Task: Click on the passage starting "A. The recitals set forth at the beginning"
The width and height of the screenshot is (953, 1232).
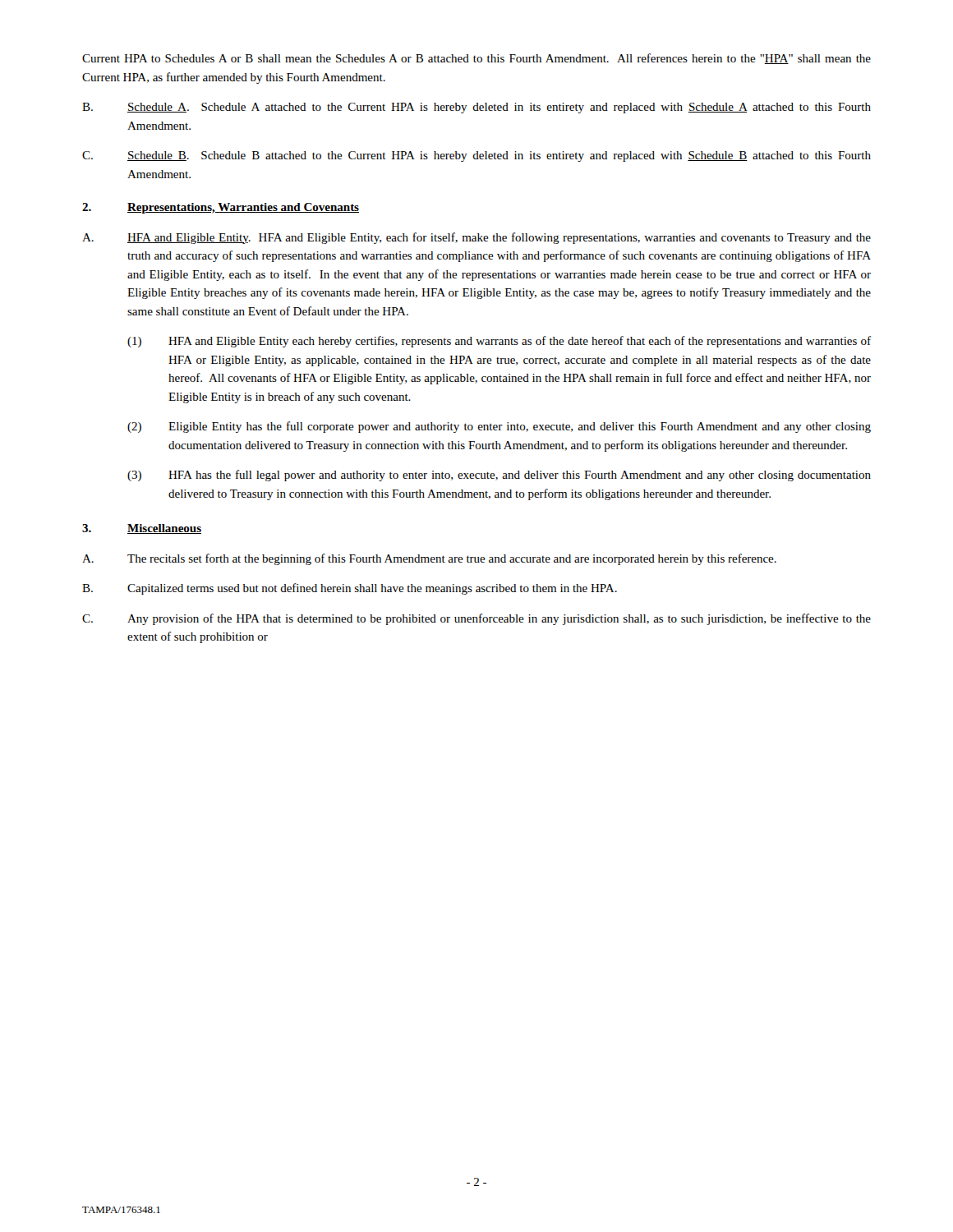Action: [x=476, y=558]
